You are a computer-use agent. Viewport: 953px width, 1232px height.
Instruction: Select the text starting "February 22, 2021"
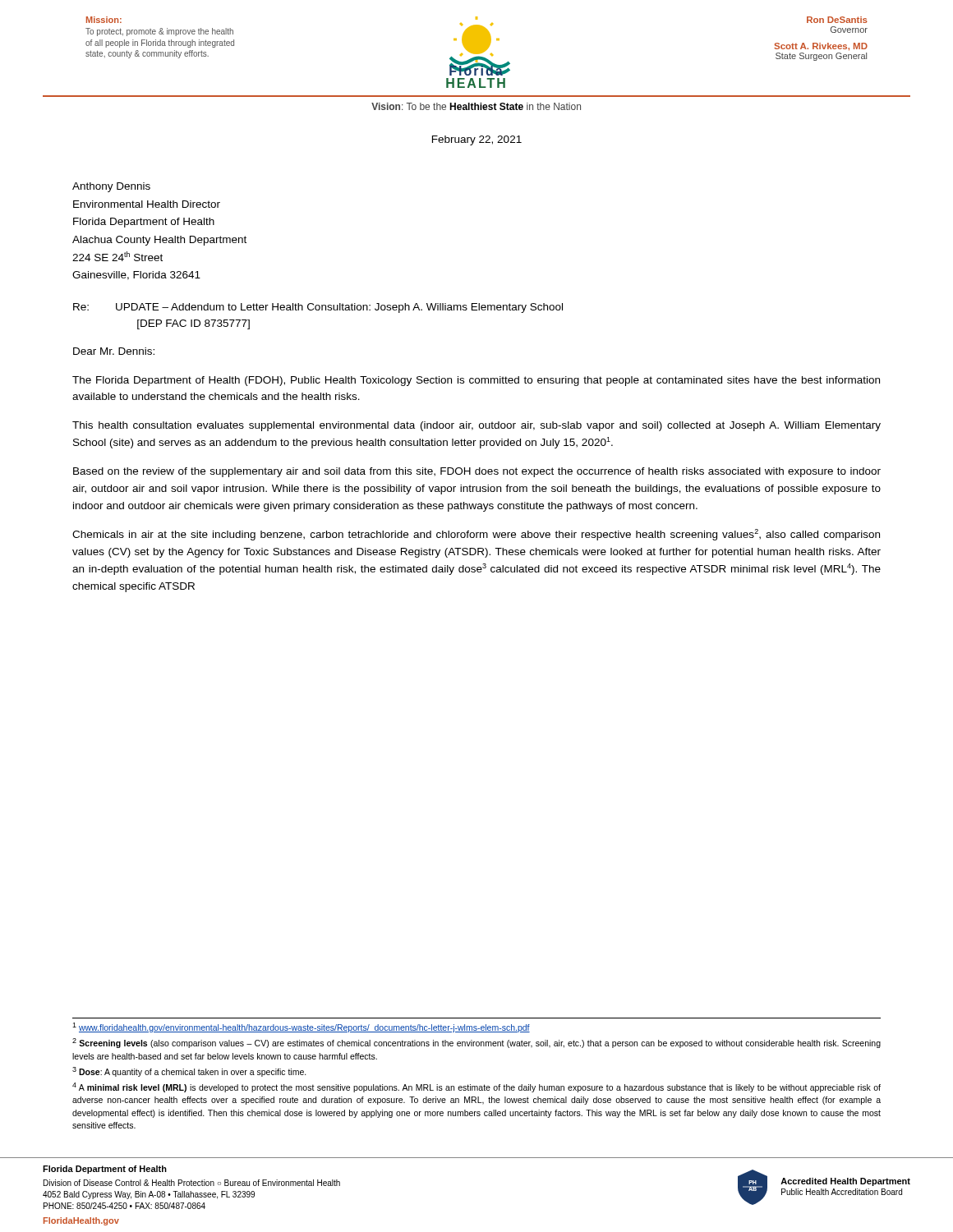click(x=476, y=139)
